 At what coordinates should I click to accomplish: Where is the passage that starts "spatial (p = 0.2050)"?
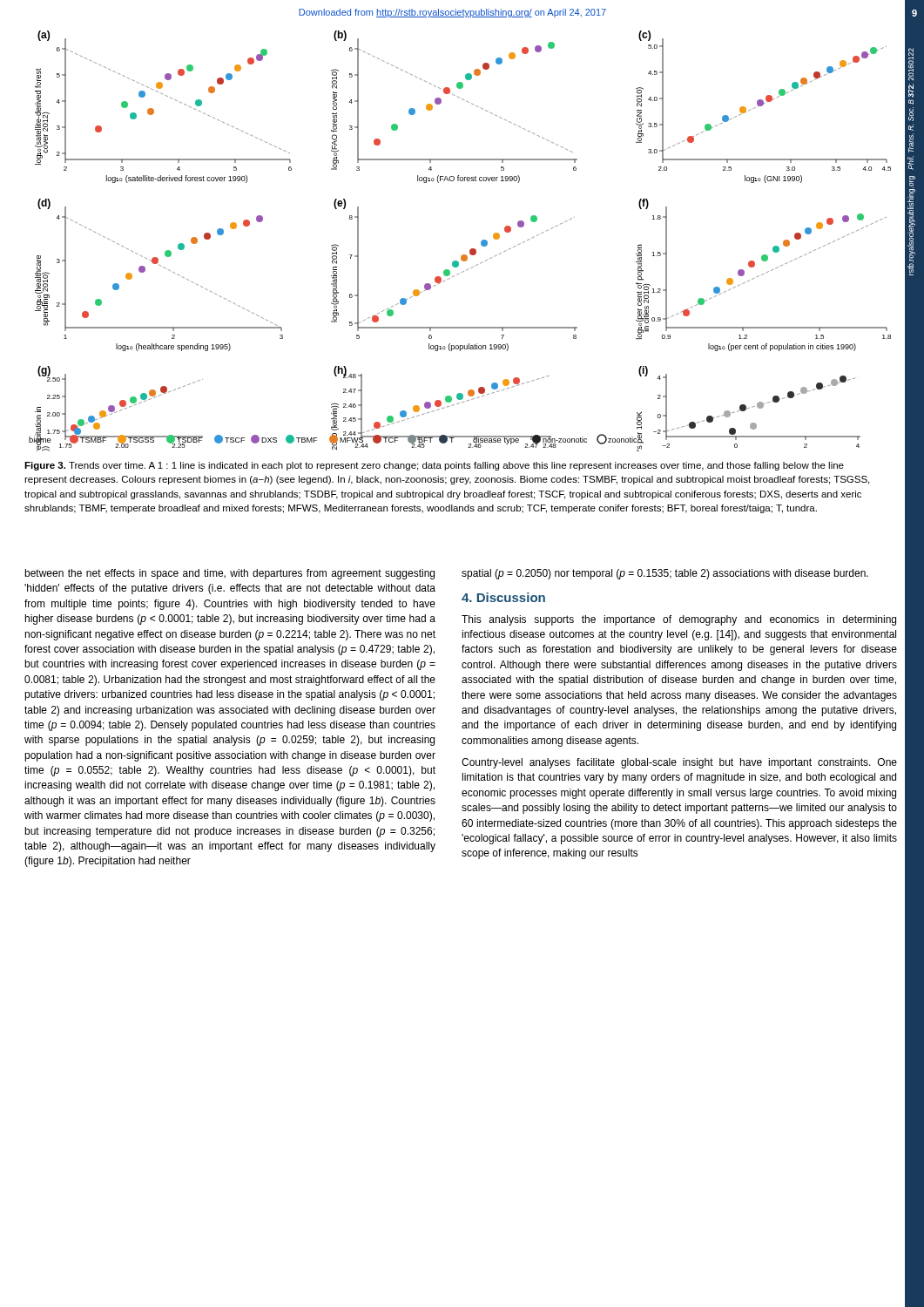[x=679, y=714]
